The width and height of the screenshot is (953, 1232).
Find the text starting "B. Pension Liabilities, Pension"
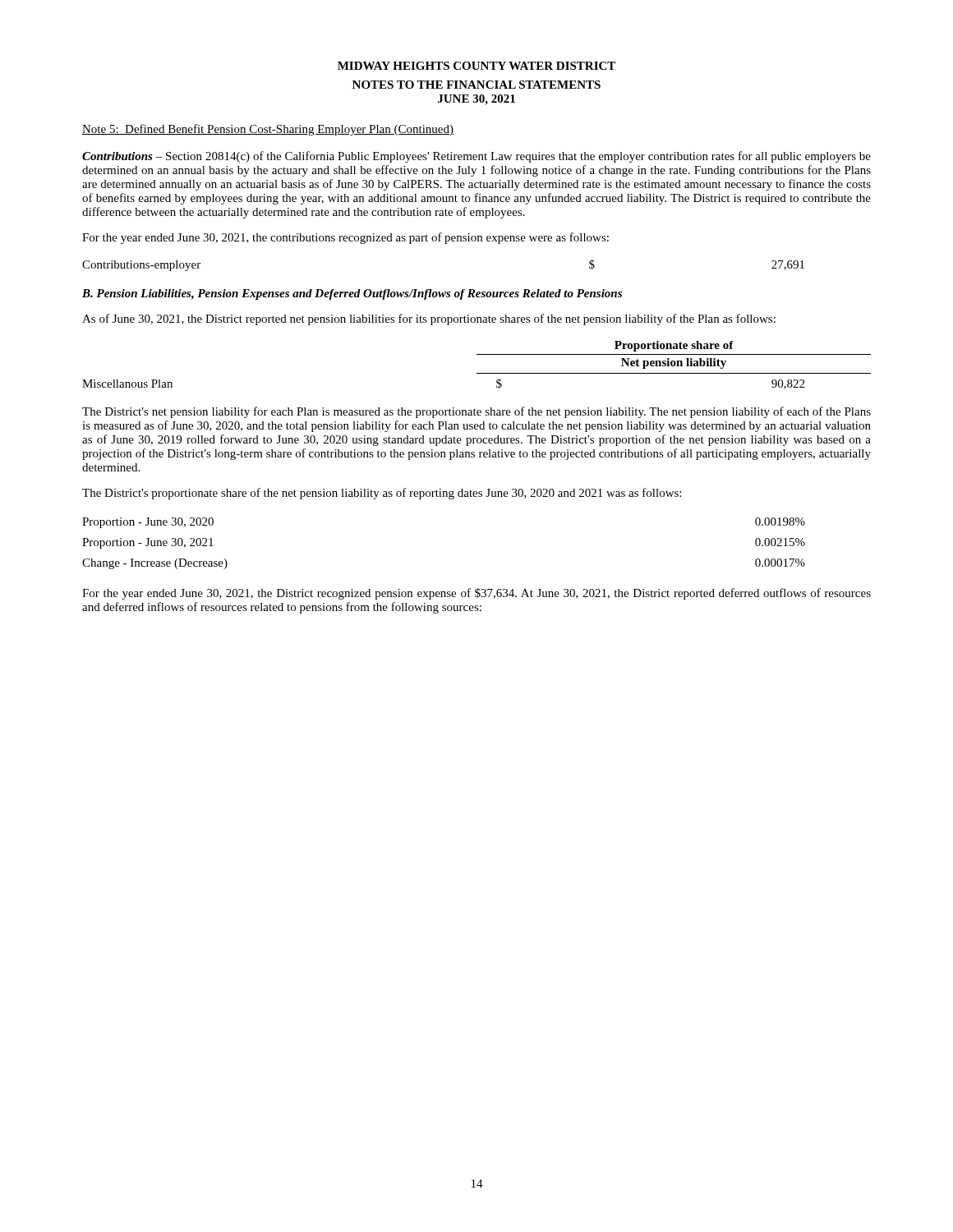[352, 293]
